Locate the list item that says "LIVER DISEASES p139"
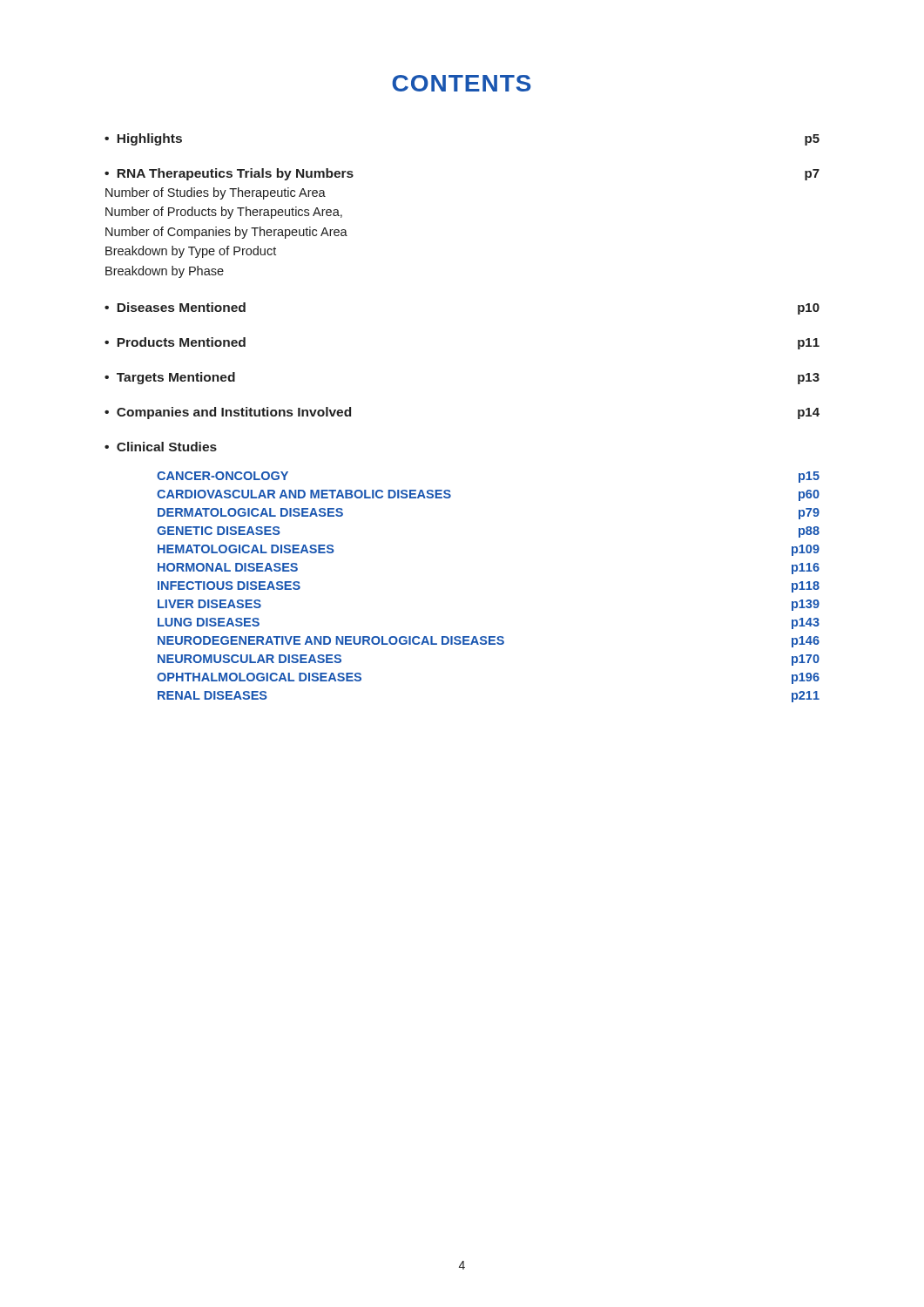924x1307 pixels. tap(209, 605)
